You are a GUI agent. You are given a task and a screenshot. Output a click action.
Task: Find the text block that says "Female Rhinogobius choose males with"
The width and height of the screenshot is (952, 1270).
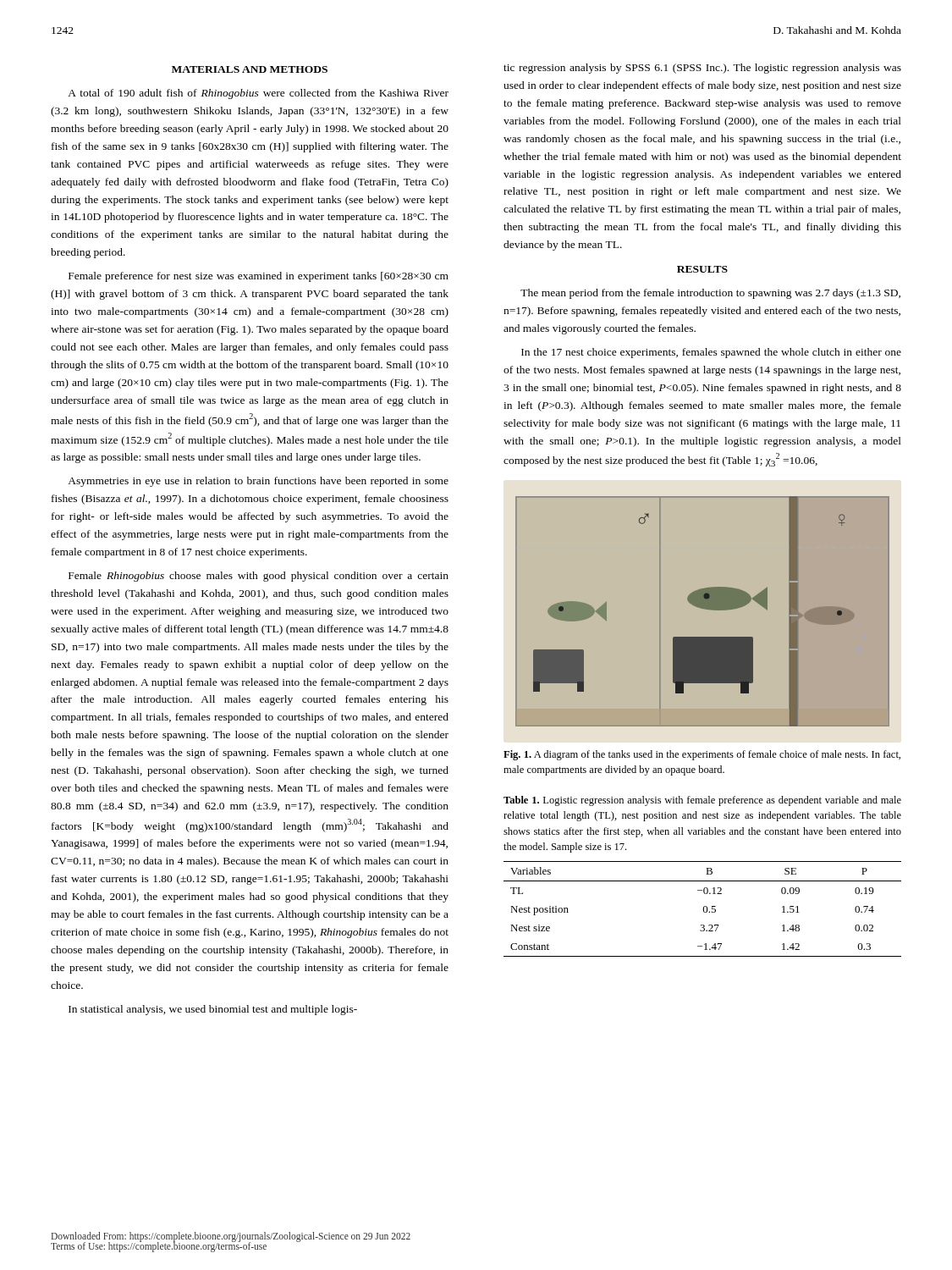[250, 781]
